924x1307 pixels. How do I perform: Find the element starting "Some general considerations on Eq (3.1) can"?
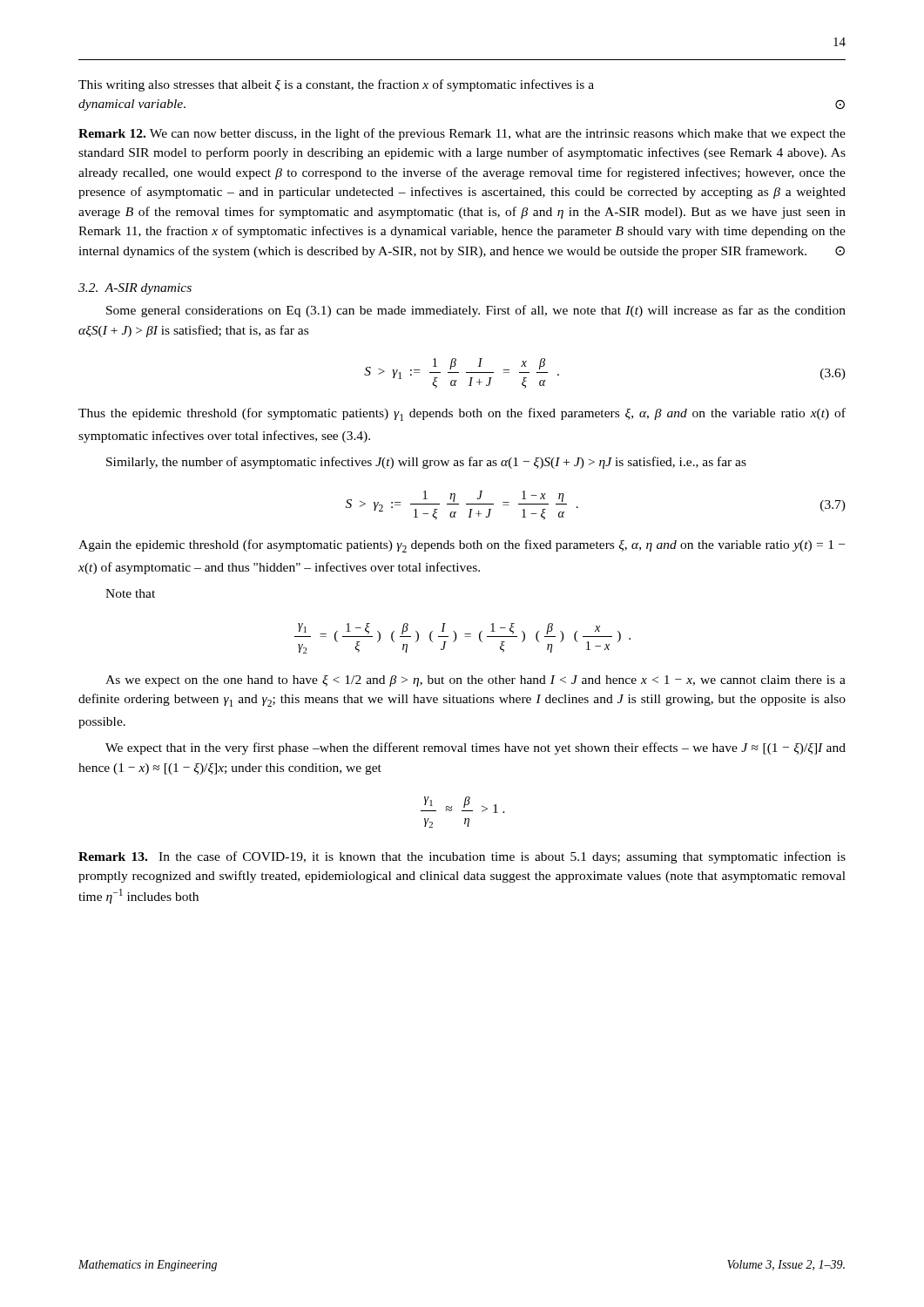pos(462,320)
